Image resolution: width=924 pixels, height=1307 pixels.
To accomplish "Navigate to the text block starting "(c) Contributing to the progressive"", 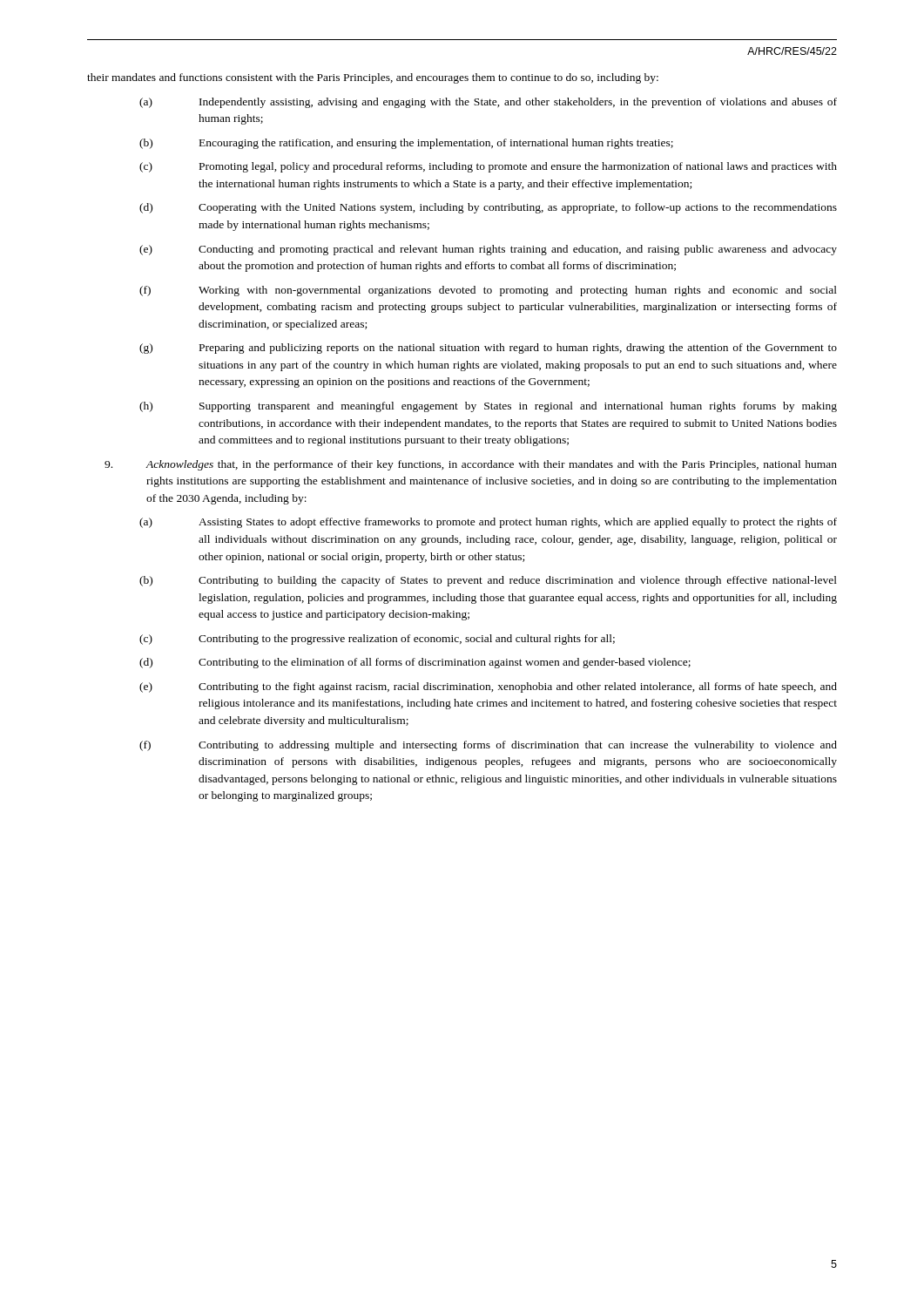I will (462, 638).
